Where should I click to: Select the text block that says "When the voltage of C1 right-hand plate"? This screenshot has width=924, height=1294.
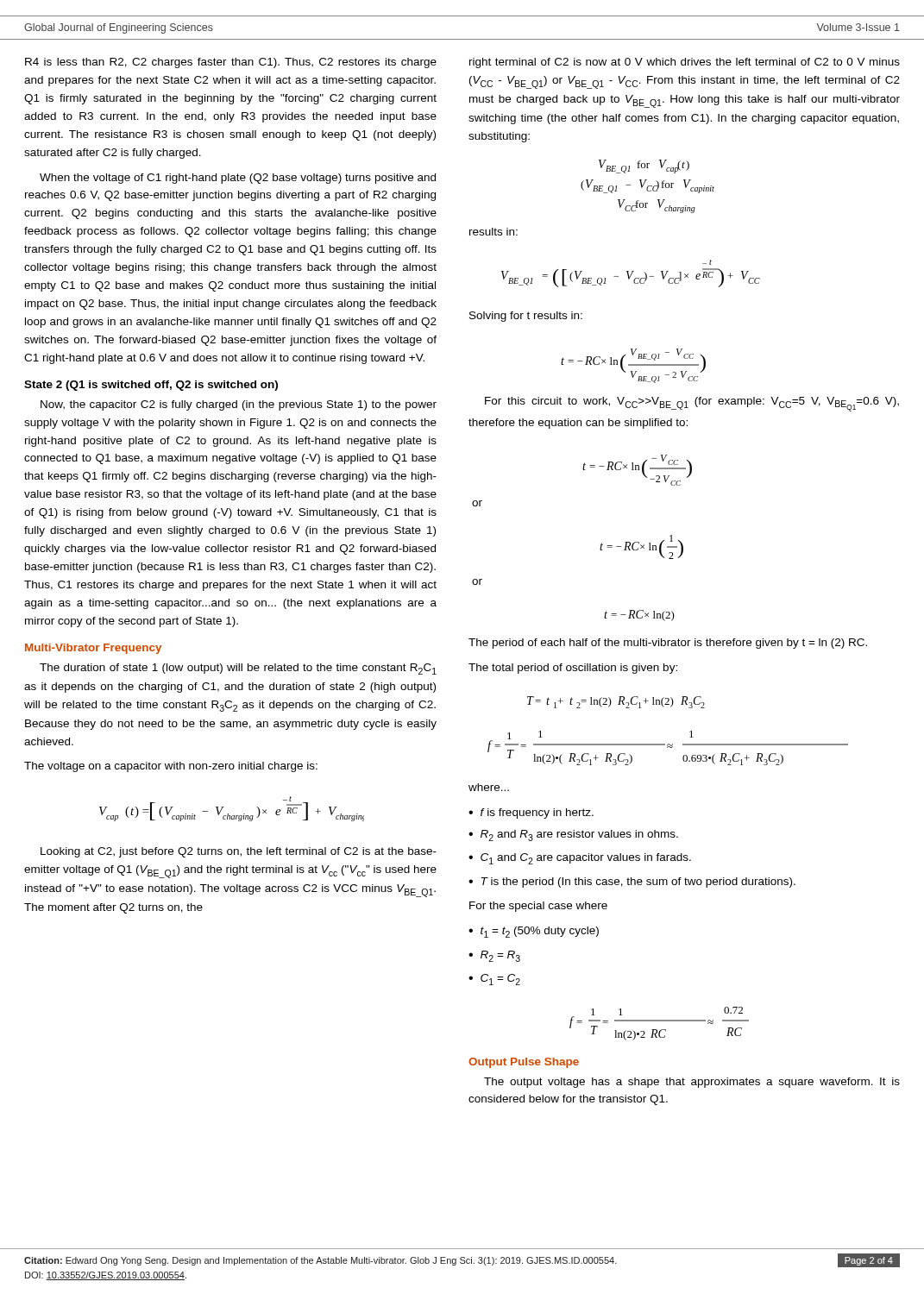click(230, 268)
